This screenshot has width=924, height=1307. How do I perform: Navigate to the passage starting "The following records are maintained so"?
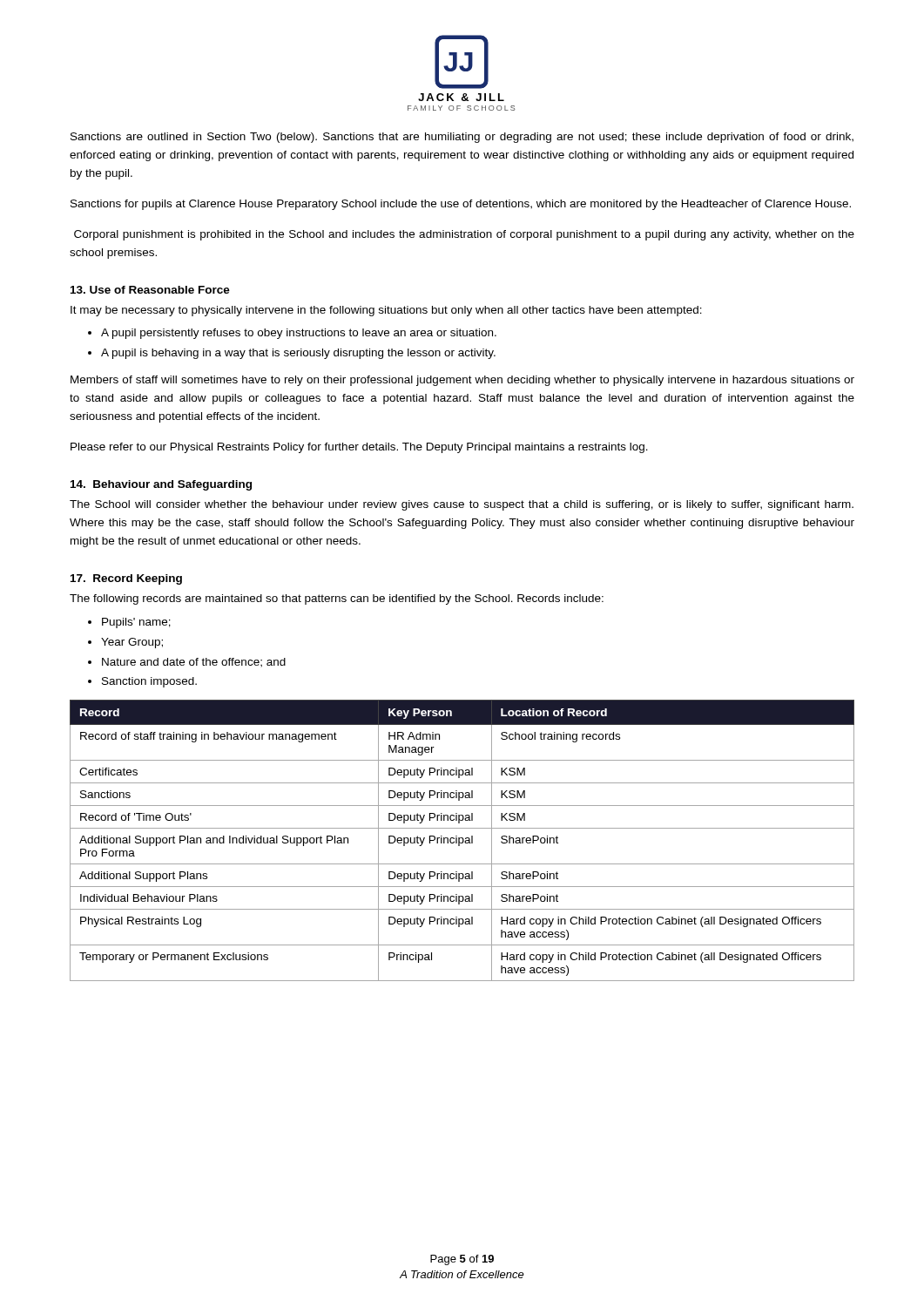337,598
